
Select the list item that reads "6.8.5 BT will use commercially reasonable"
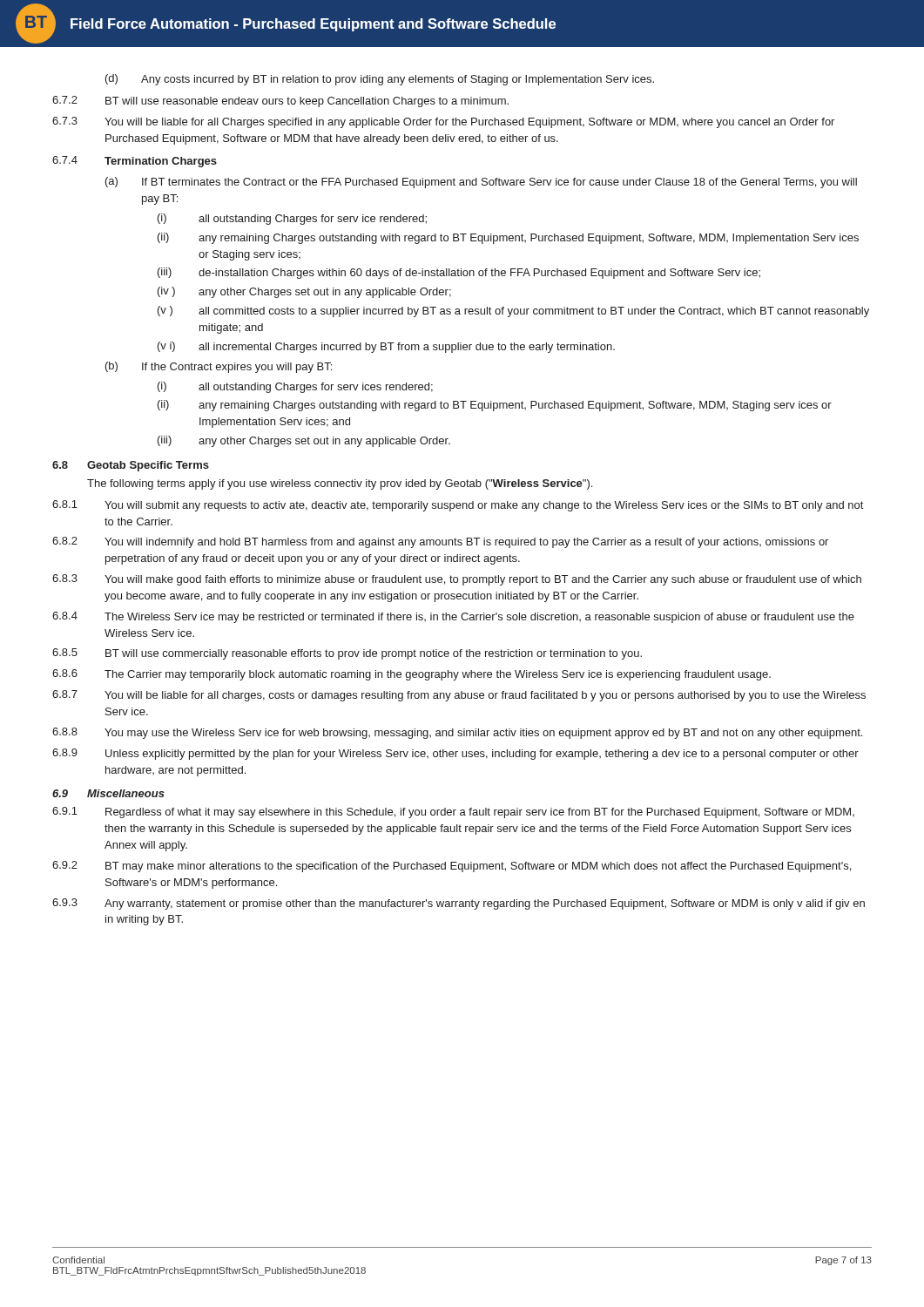click(x=462, y=654)
